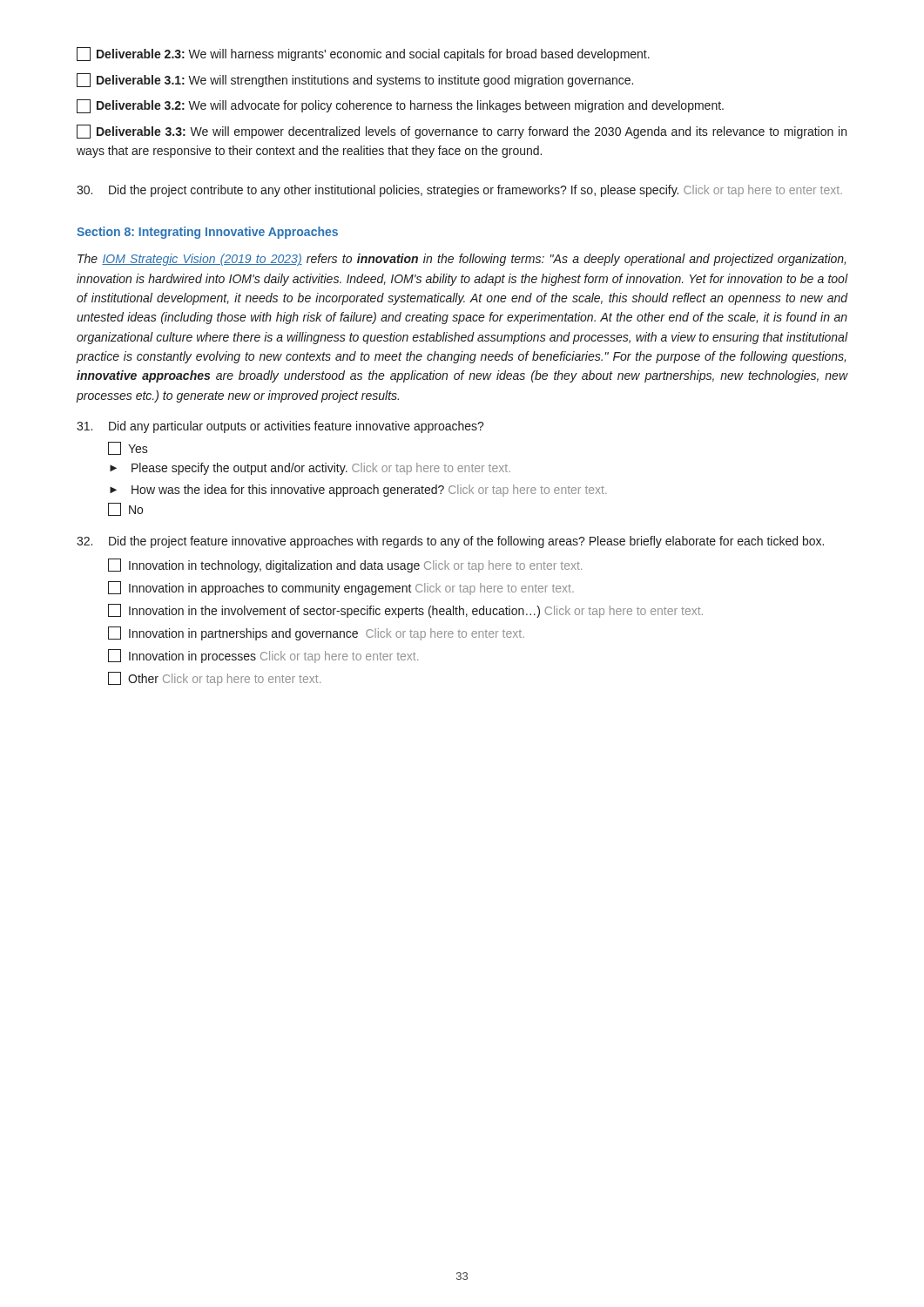Navigate to the text starting "► How was the"
924x1307 pixels.
click(358, 490)
